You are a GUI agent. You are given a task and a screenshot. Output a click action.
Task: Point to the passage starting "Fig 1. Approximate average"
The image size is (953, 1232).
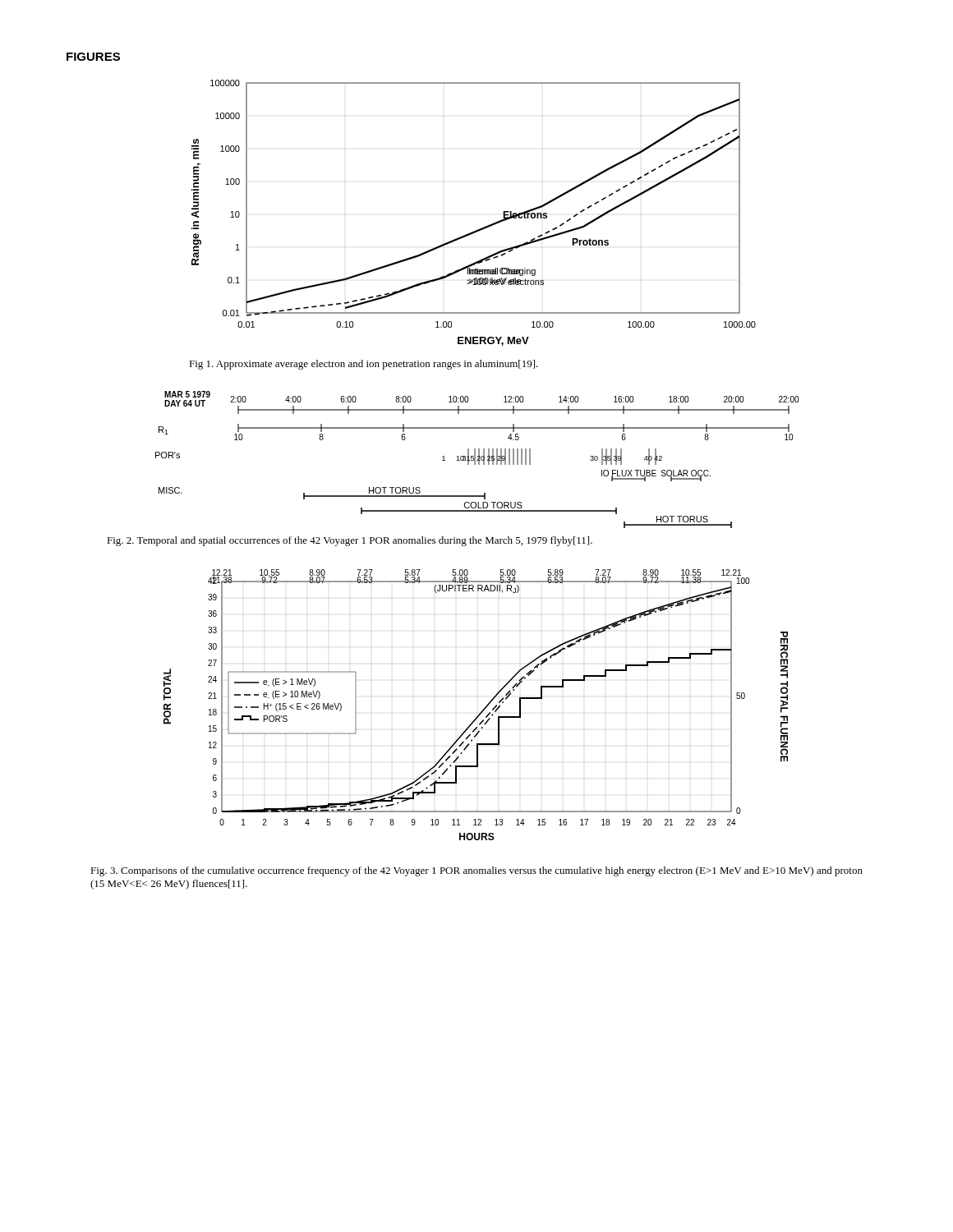point(364,363)
